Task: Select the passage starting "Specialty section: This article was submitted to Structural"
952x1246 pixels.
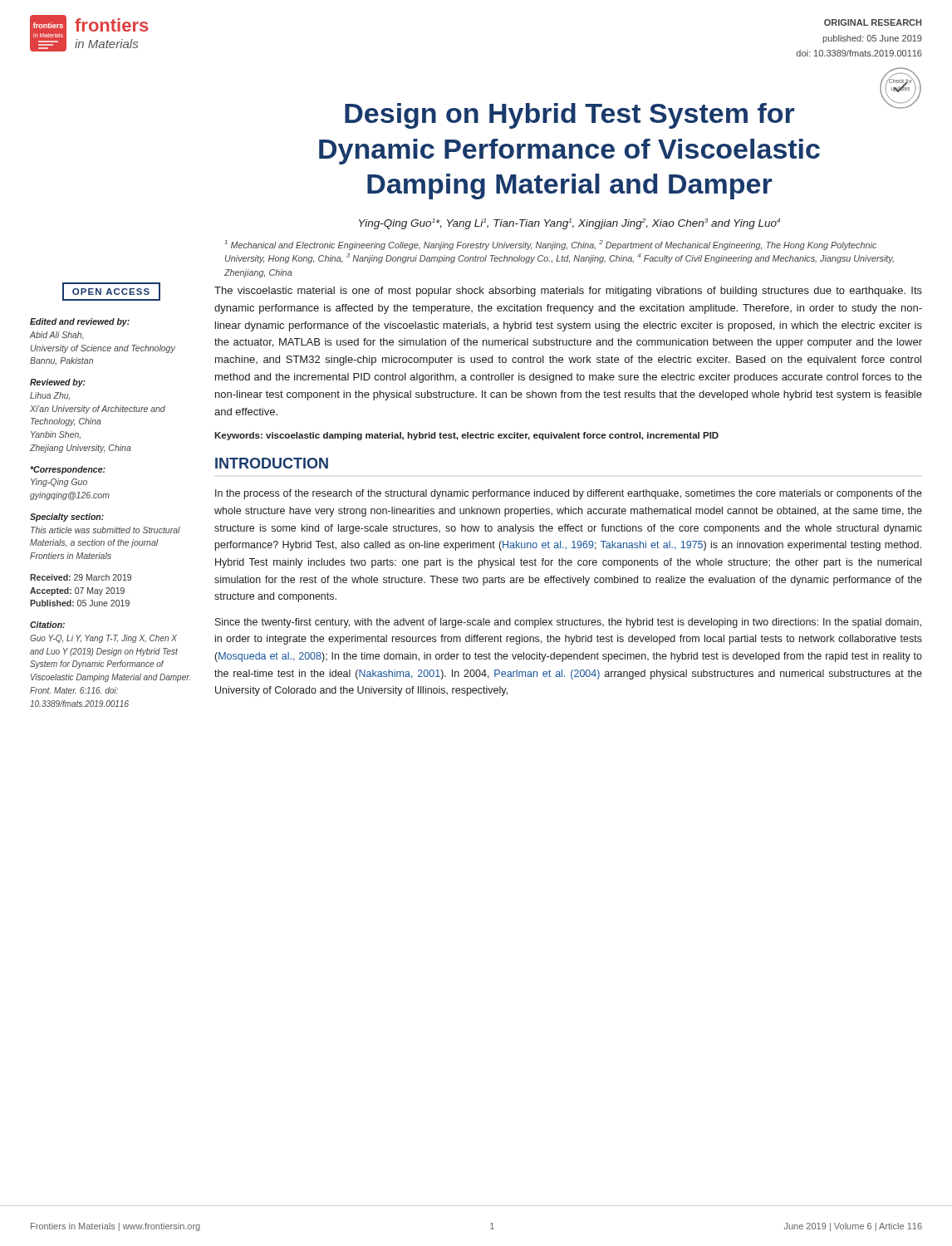Action: [105, 536]
